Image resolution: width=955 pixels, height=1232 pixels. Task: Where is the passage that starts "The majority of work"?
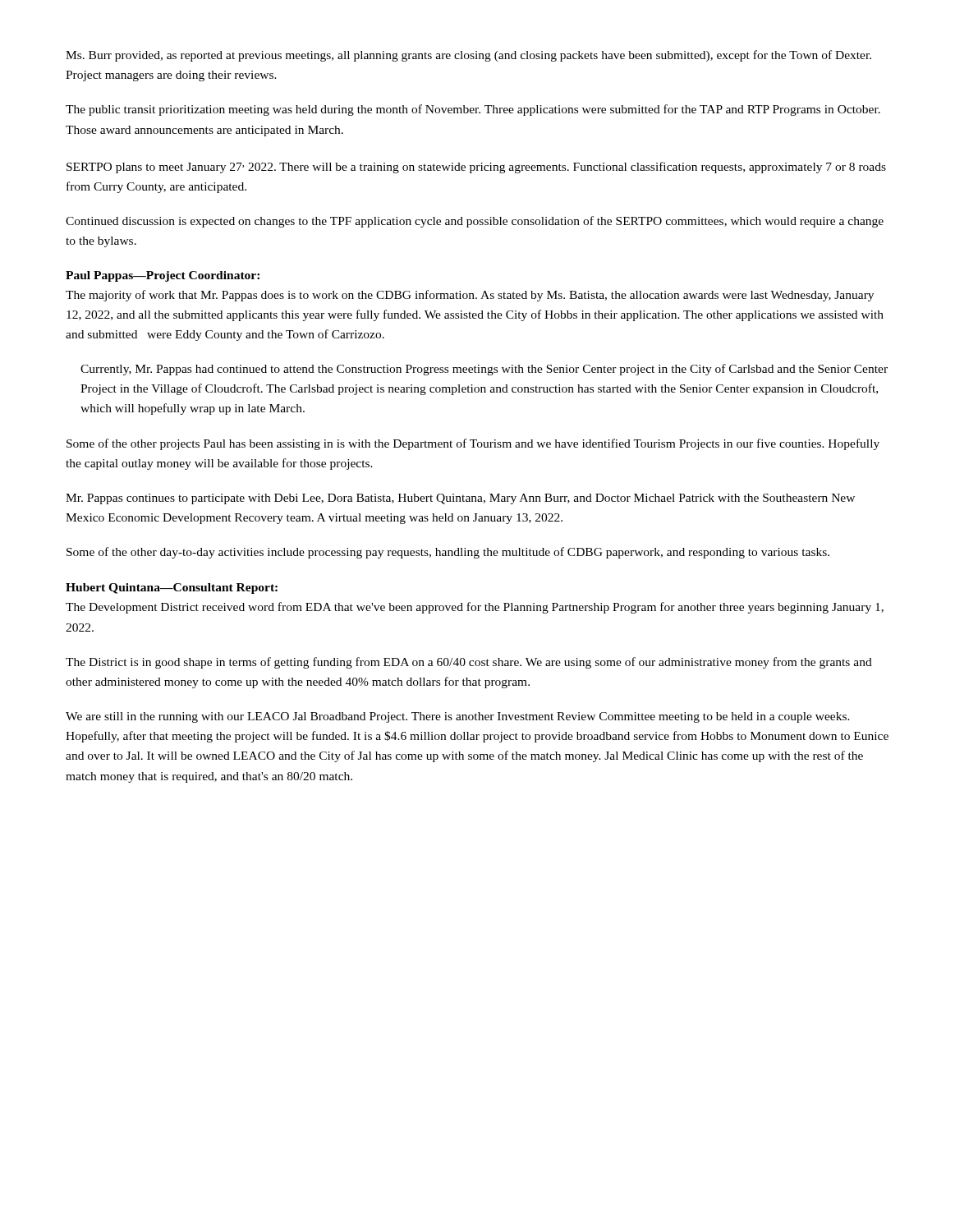tap(475, 314)
